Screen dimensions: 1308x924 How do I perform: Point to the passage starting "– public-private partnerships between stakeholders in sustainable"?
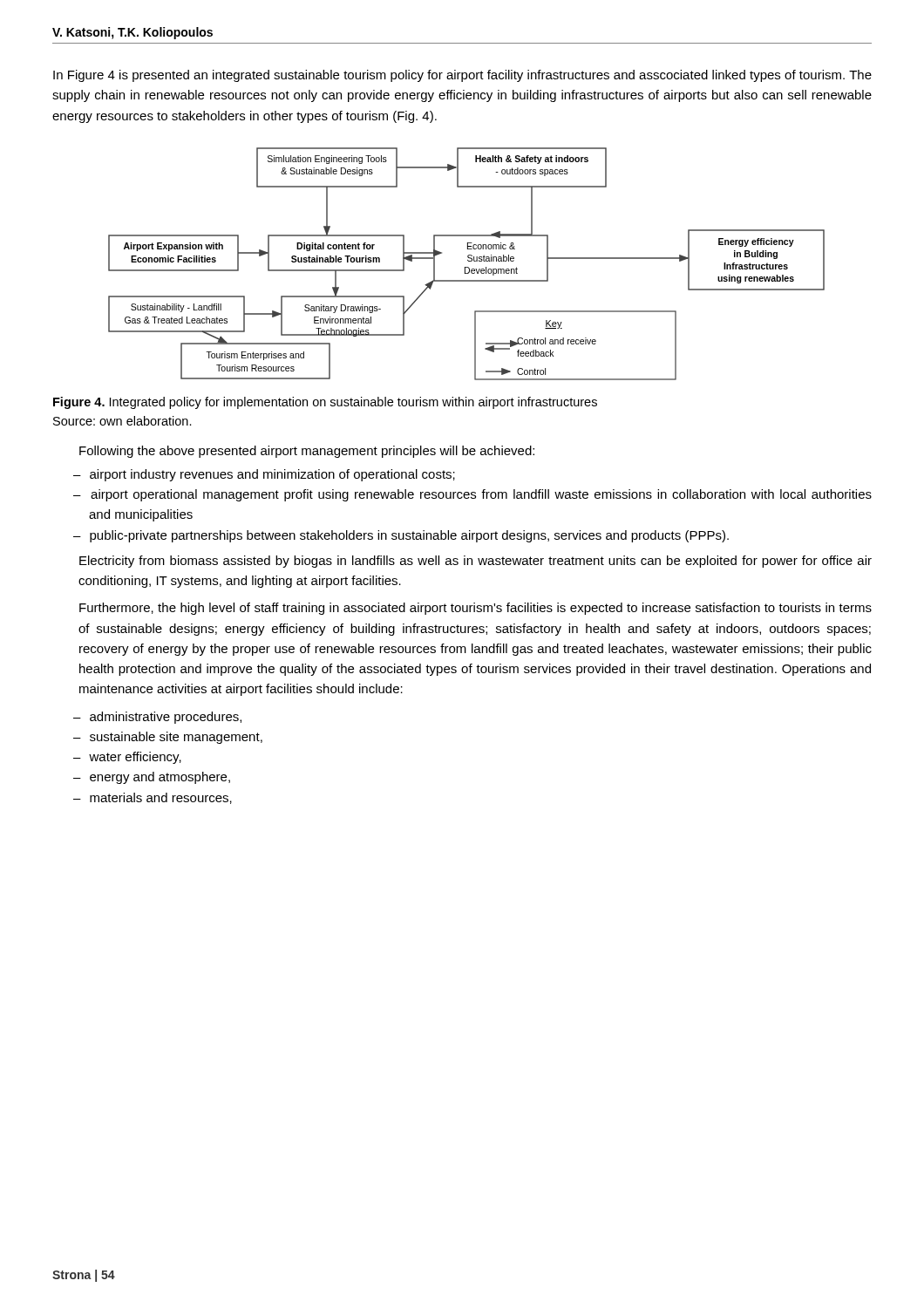click(x=401, y=535)
